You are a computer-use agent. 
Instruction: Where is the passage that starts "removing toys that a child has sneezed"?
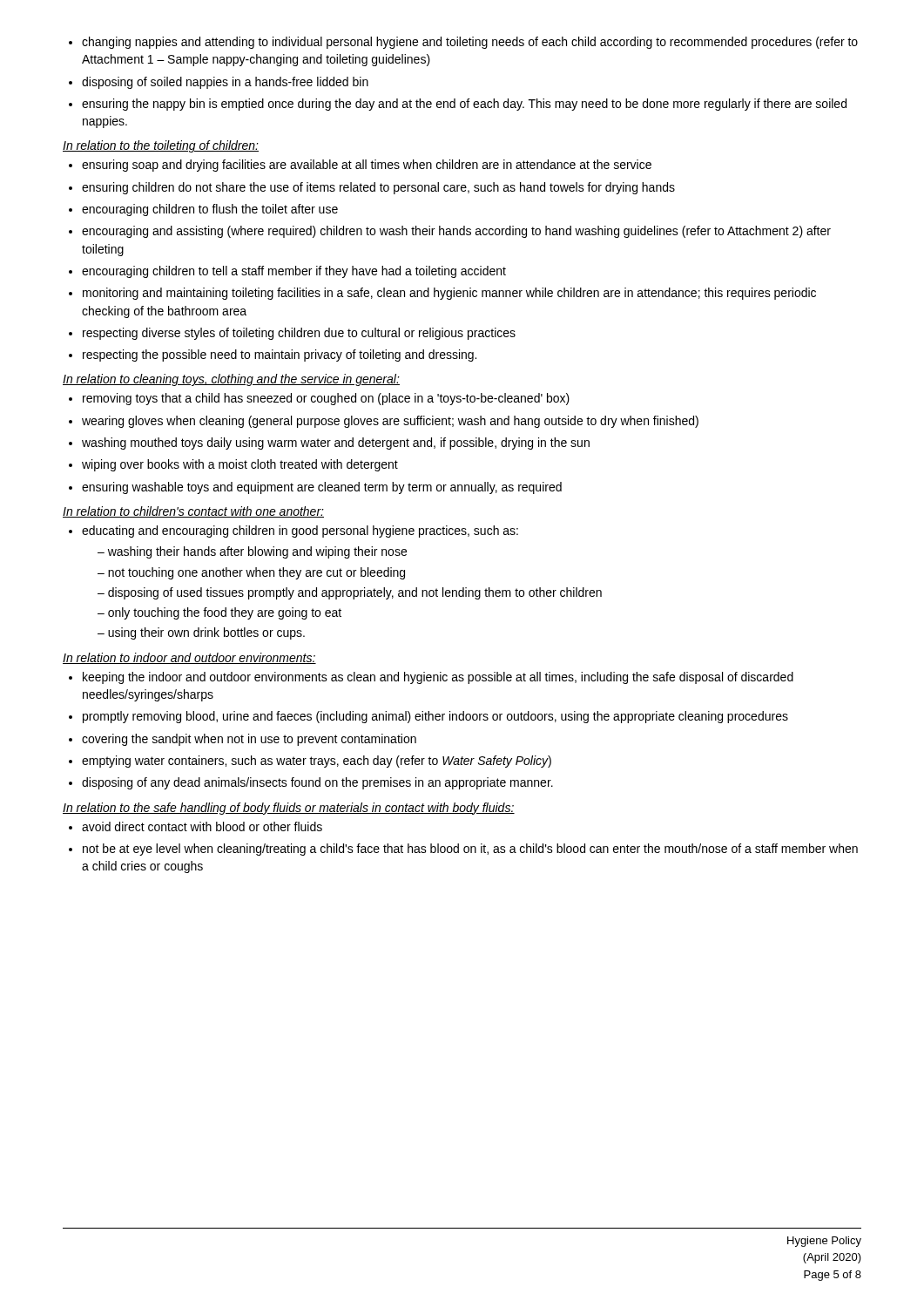coord(462,443)
